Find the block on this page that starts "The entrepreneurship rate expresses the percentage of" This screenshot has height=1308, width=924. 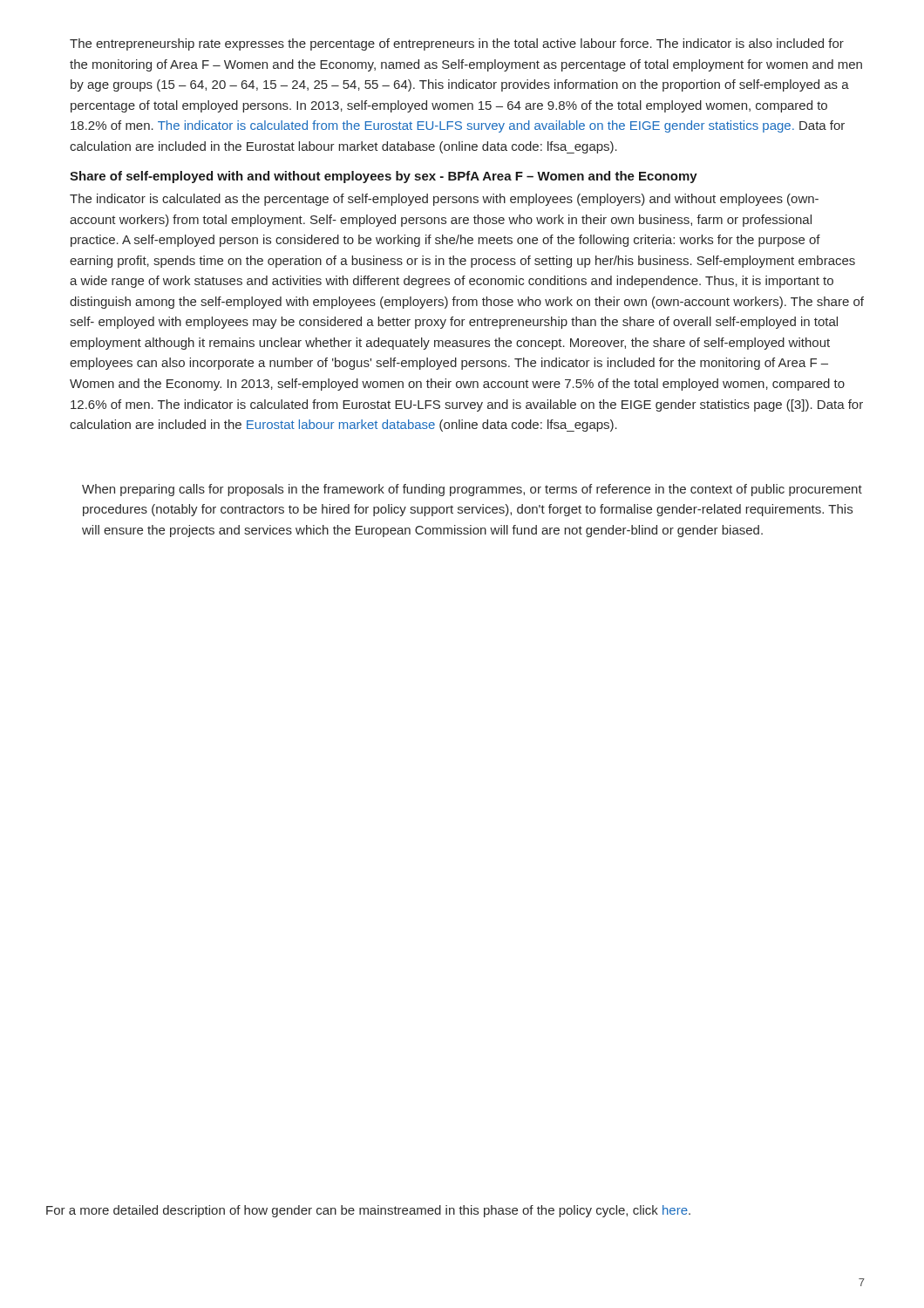(466, 95)
